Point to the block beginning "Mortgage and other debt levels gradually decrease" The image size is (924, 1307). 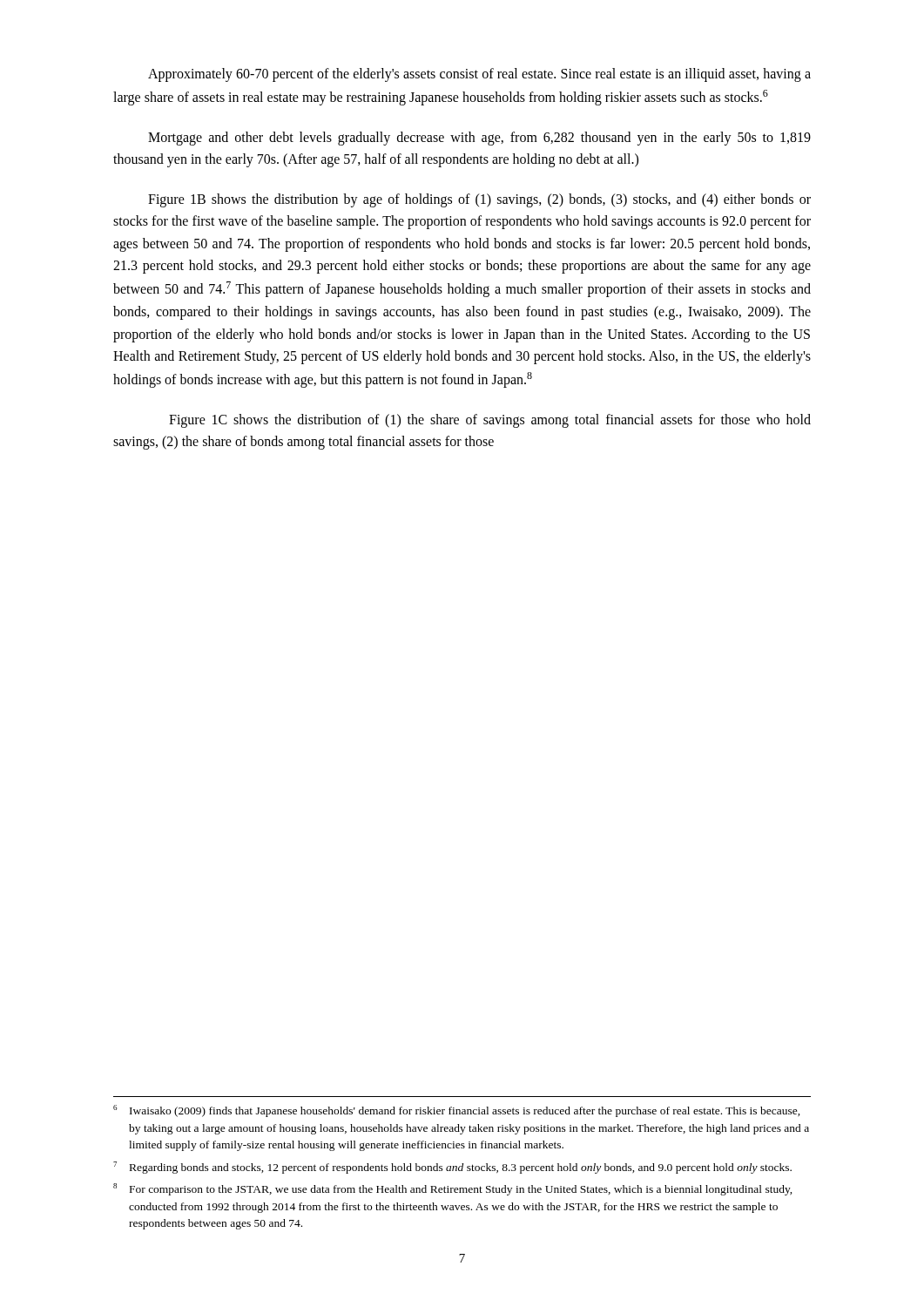click(x=462, y=148)
